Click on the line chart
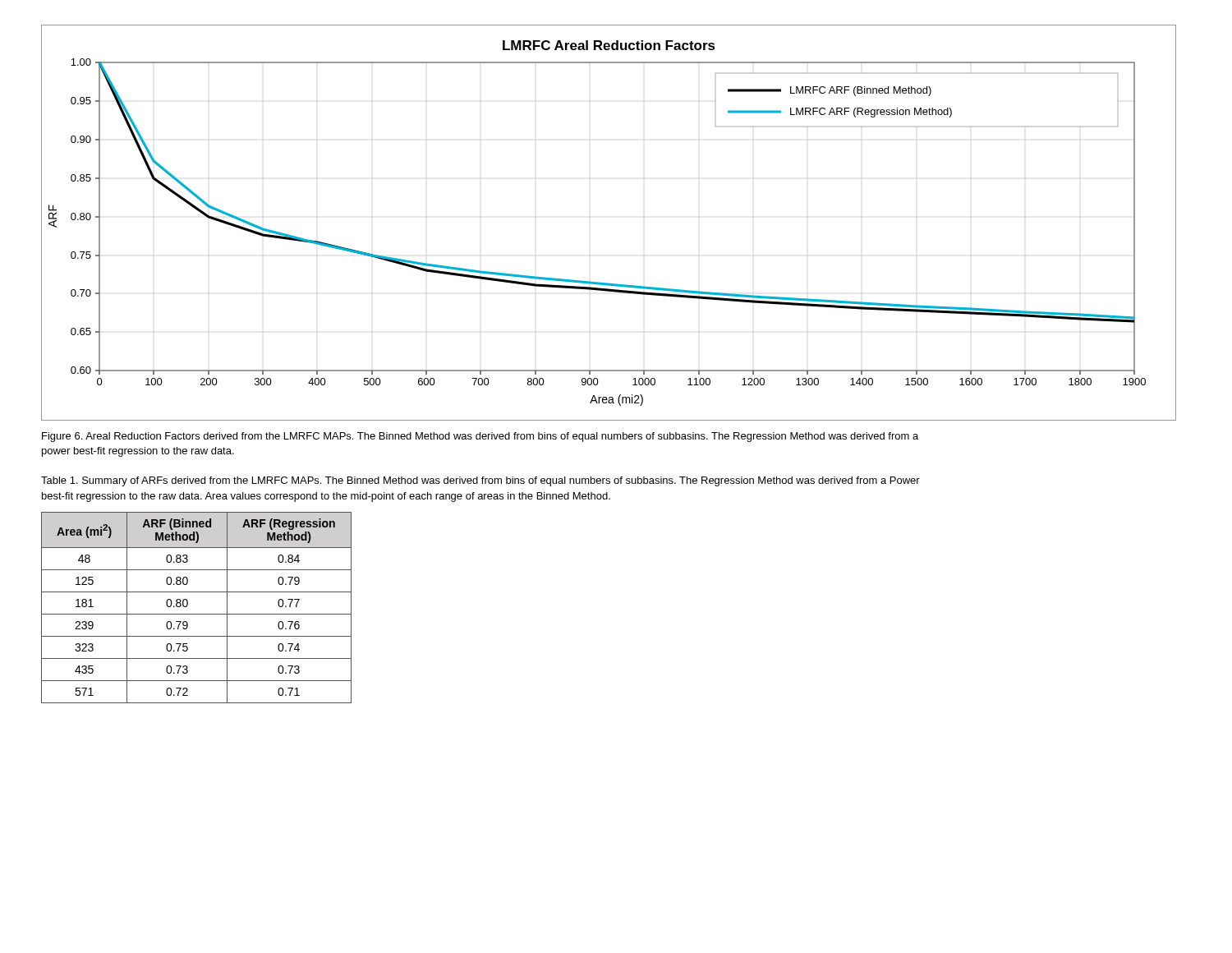 (609, 223)
